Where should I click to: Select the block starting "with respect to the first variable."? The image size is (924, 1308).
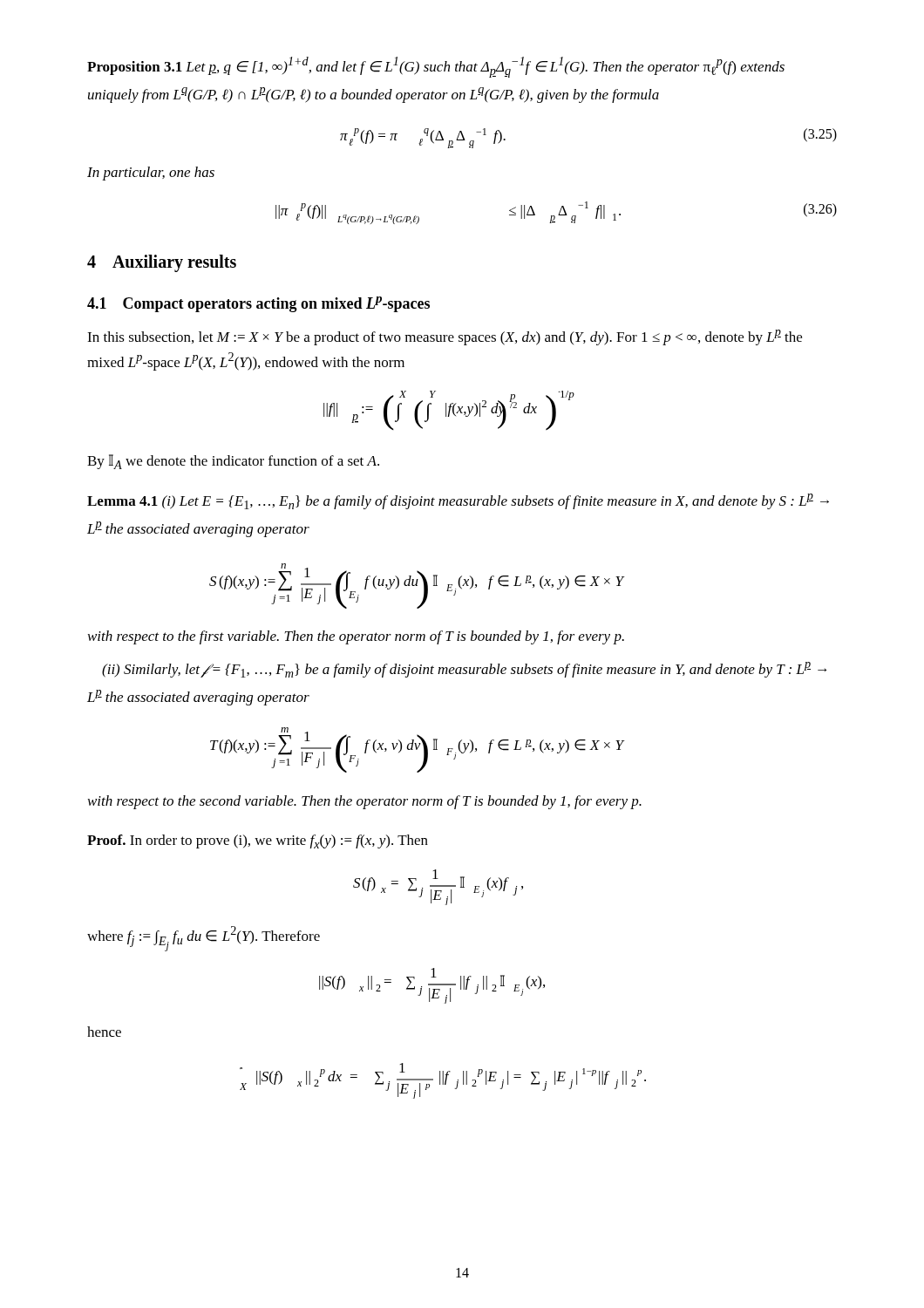click(x=356, y=636)
